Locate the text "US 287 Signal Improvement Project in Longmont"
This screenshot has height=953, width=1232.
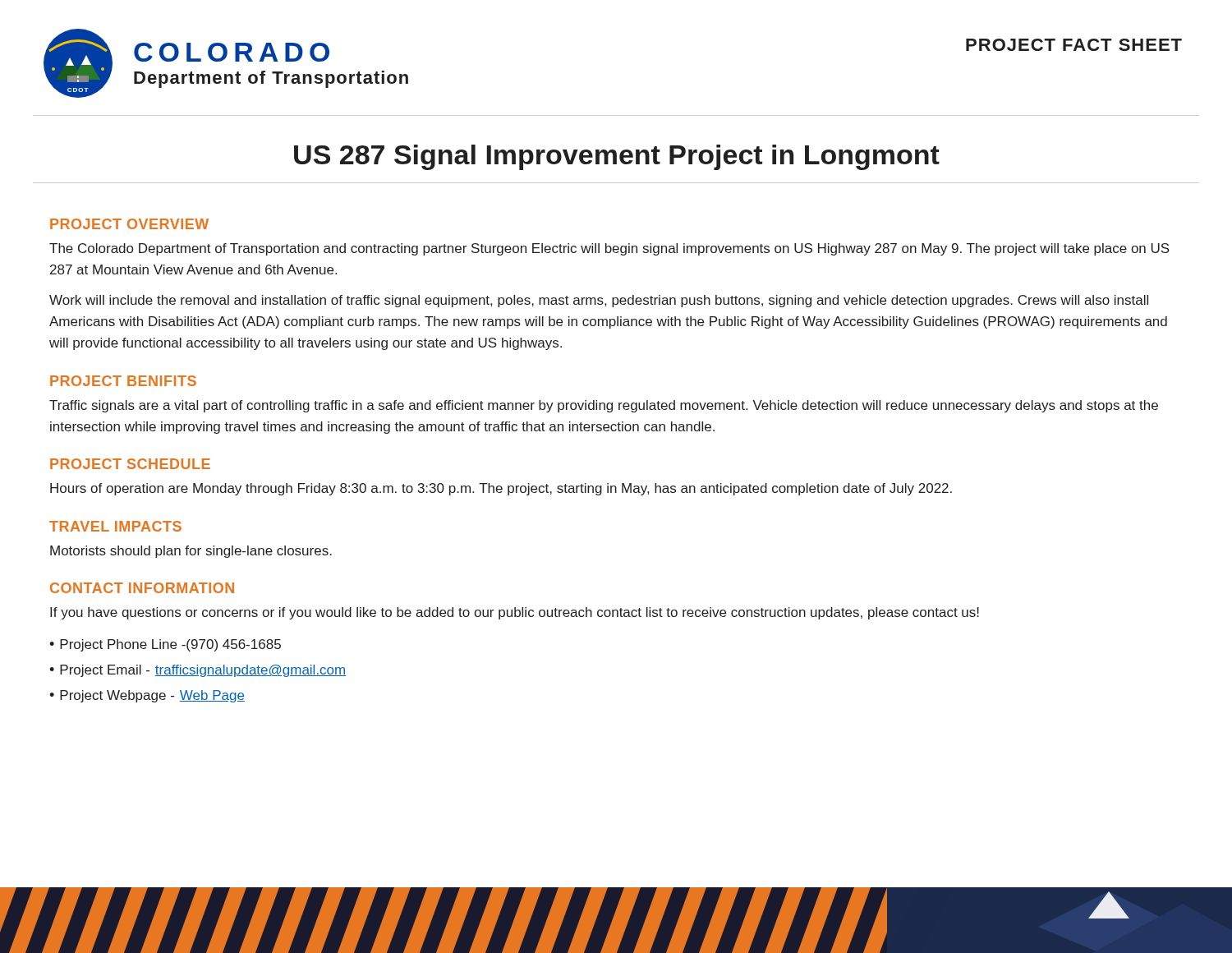click(x=616, y=154)
